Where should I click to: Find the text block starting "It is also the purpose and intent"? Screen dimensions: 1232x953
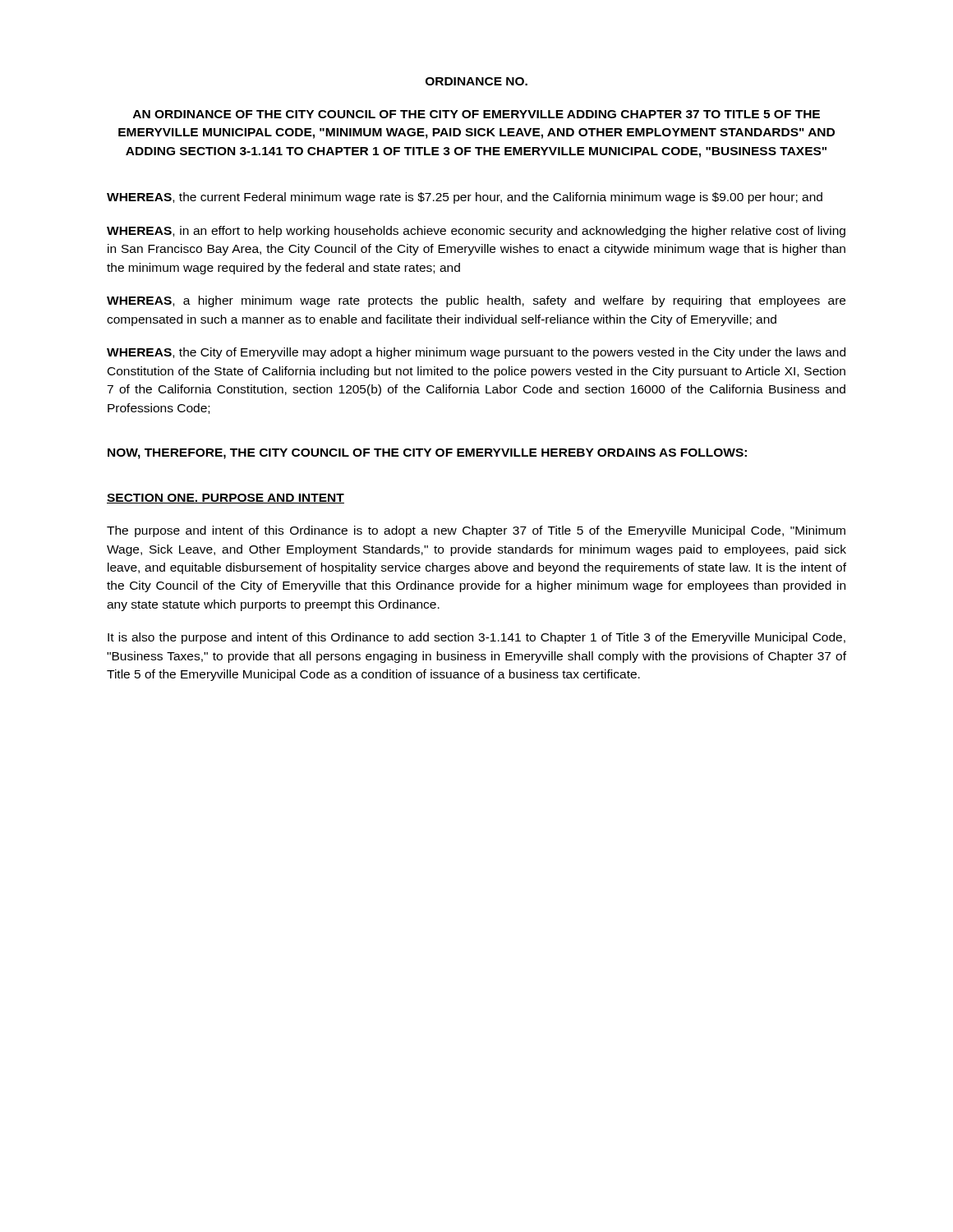click(x=476, y=656)
